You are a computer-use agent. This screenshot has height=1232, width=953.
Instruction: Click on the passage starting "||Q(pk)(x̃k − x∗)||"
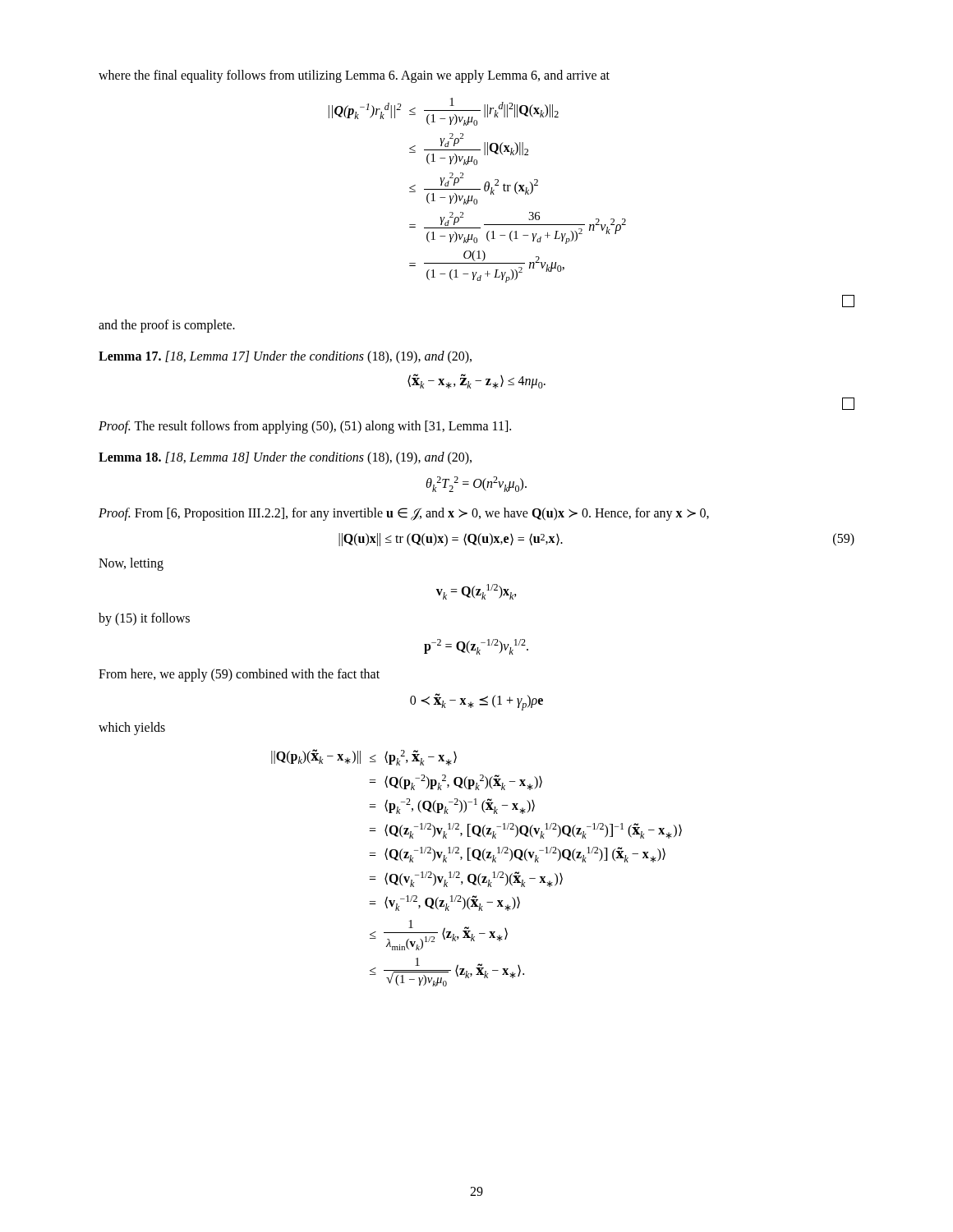coord(476,868)
